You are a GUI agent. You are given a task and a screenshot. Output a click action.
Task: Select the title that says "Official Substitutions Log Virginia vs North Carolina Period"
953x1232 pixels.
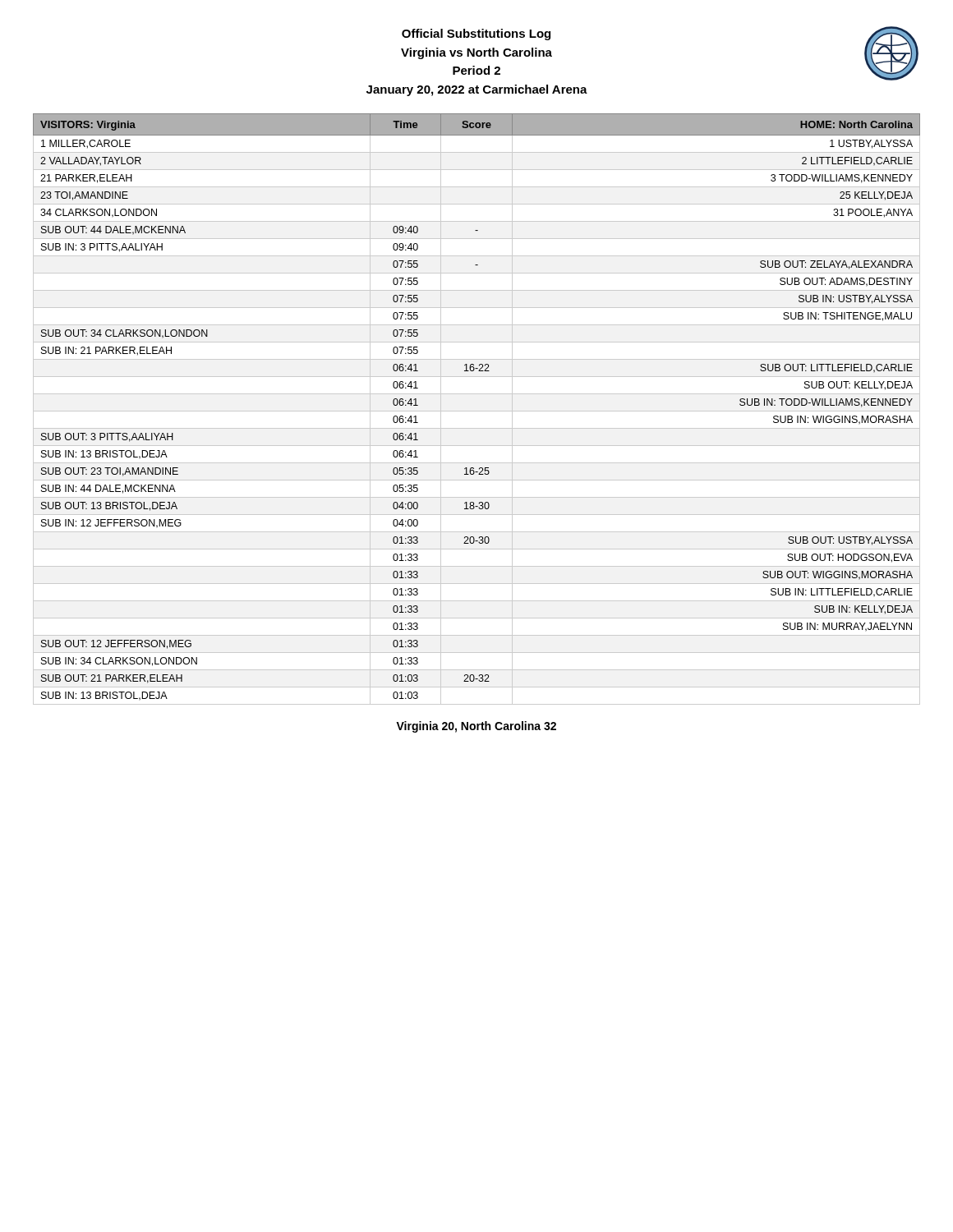click(478, 53)
